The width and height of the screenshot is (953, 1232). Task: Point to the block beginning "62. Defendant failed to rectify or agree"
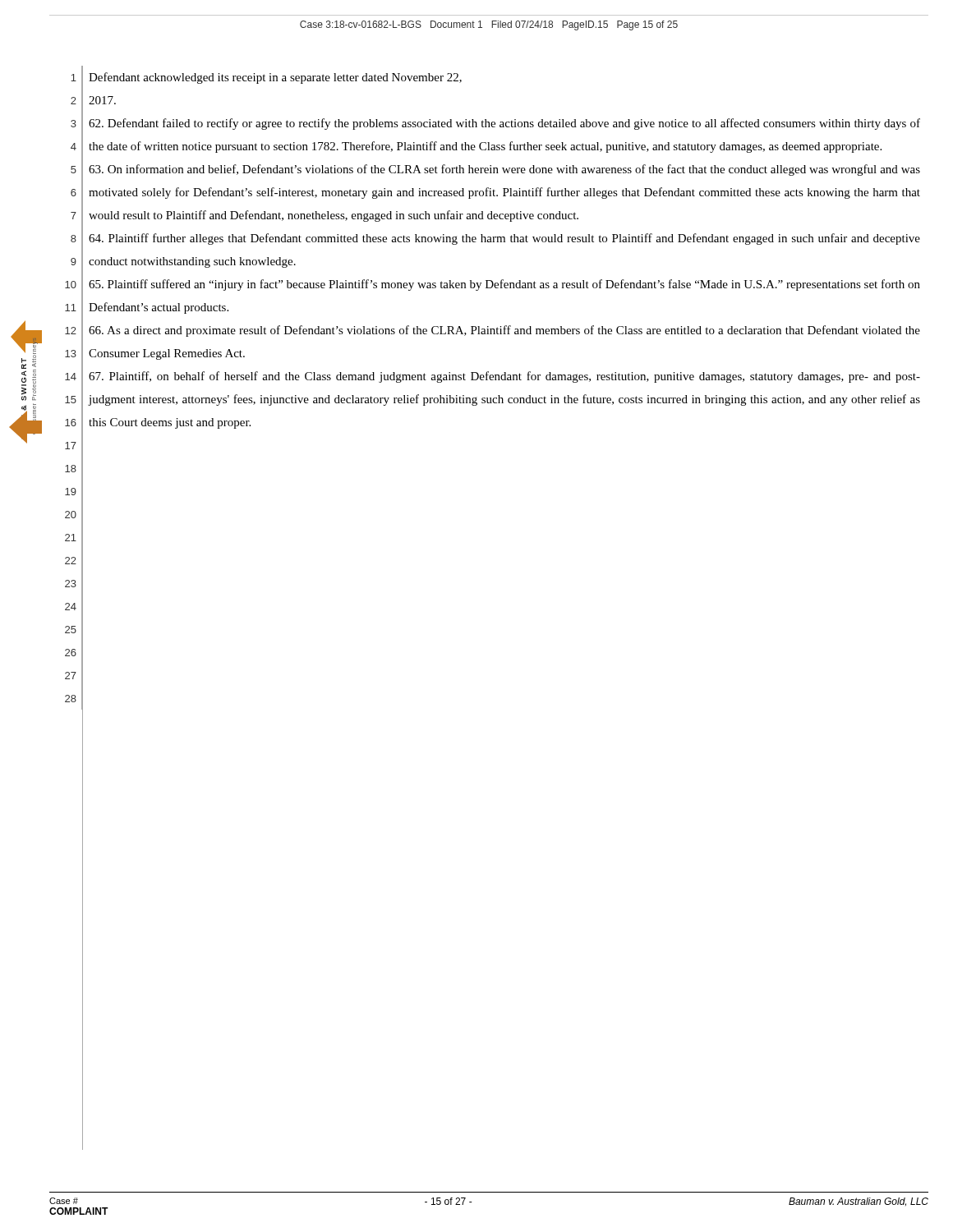[504, 135]
